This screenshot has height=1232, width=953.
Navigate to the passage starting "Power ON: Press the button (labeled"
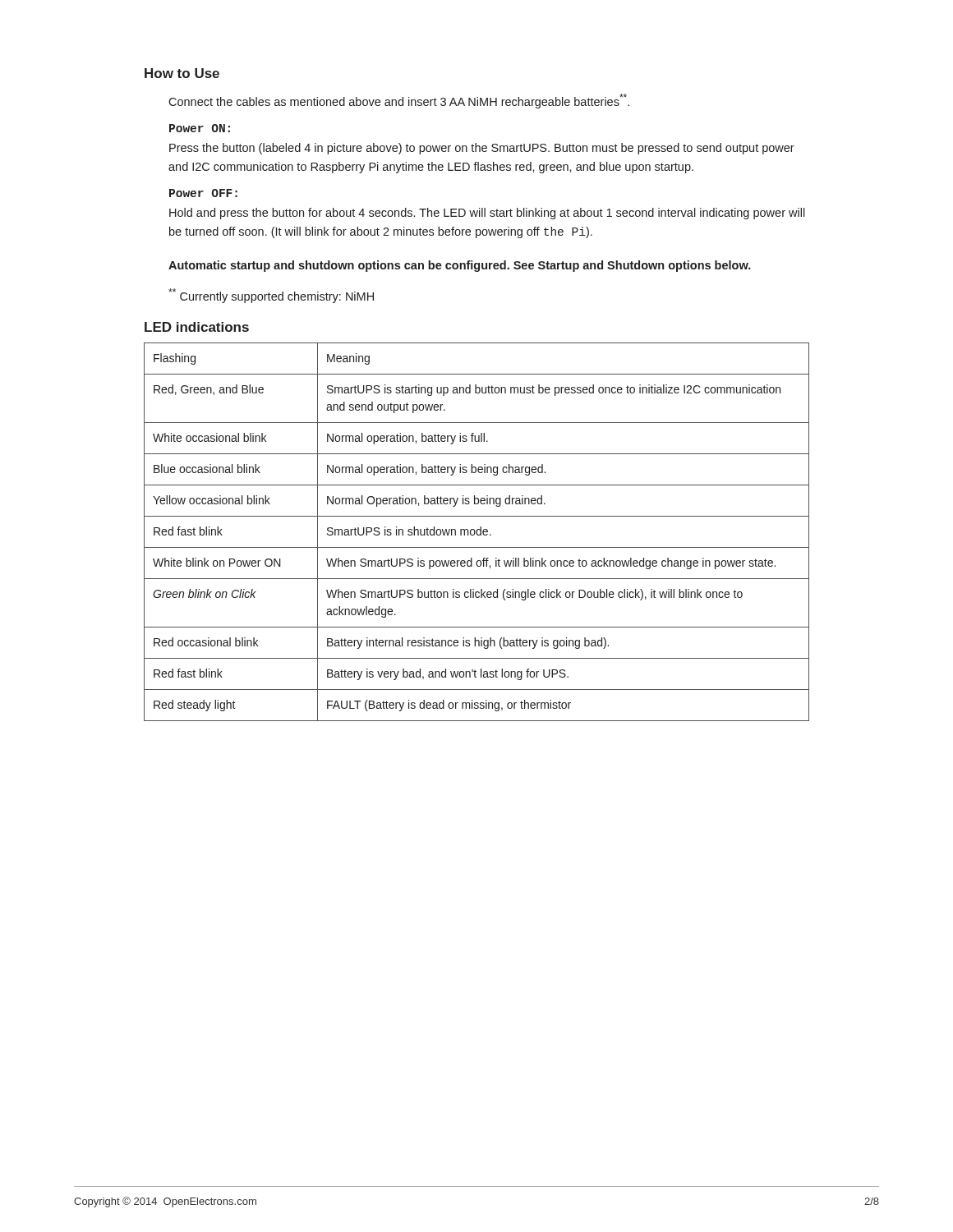coord(489,149)
